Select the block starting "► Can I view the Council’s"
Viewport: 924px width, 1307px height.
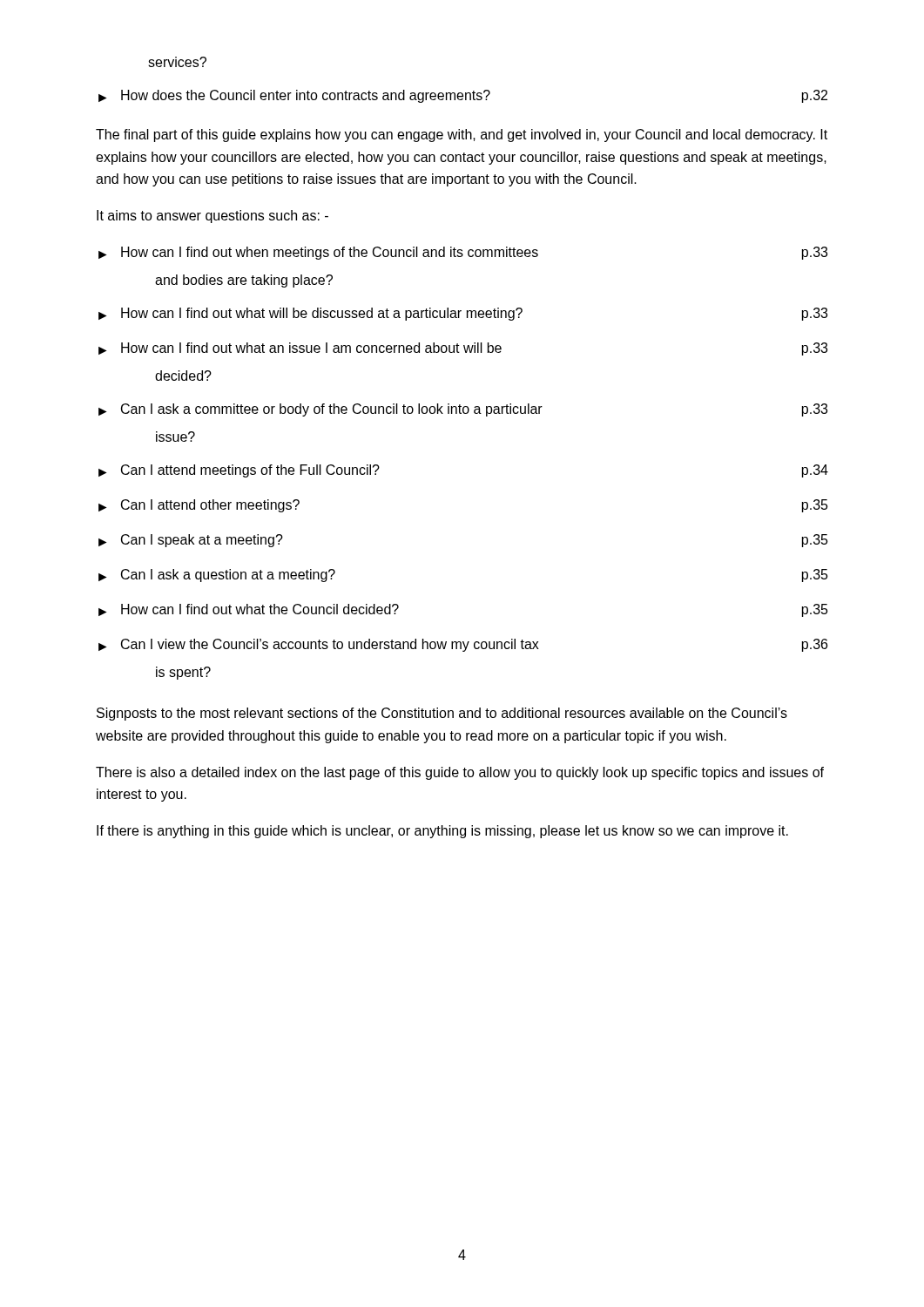pos(462,646)
